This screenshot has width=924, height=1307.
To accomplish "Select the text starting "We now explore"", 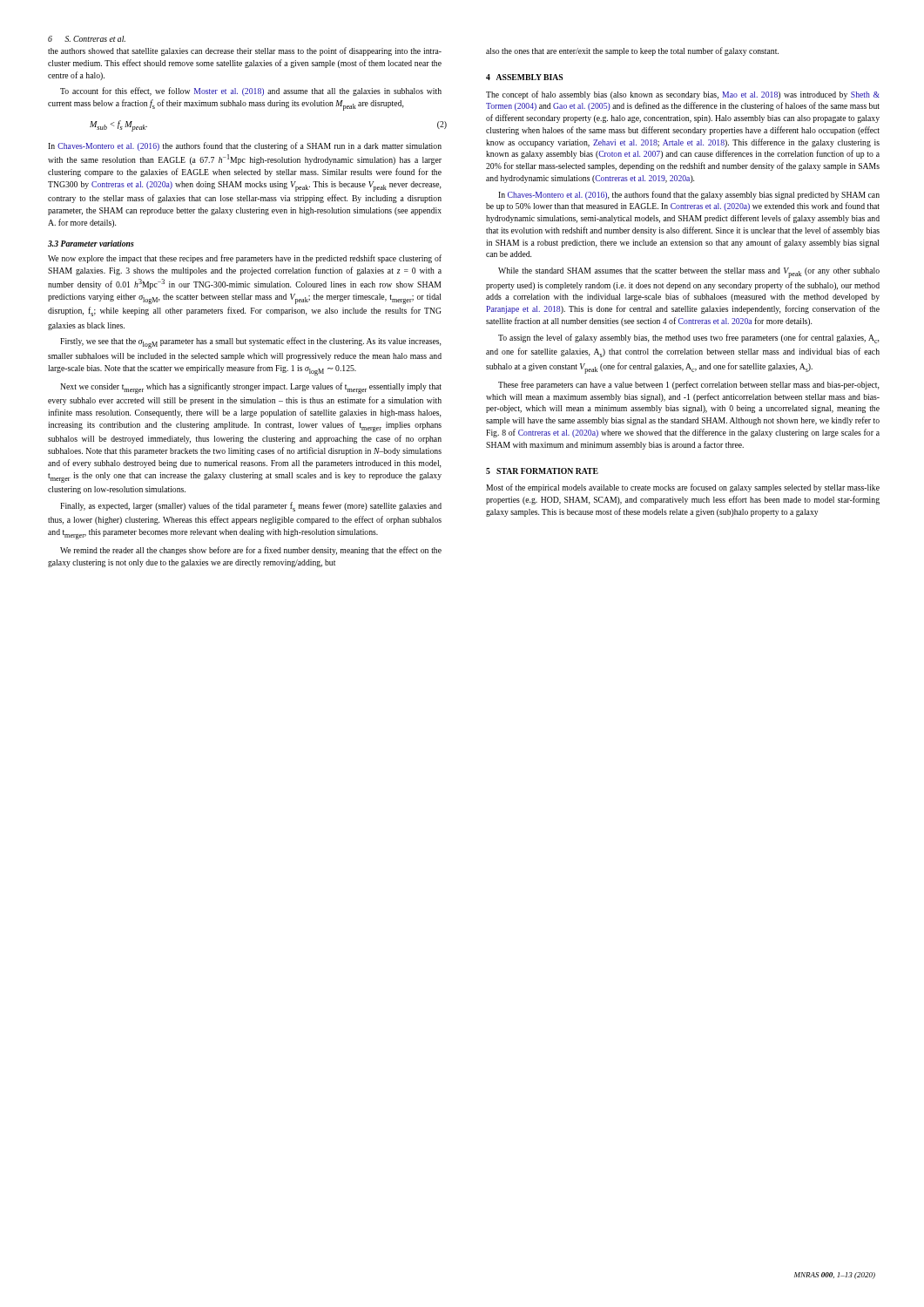I will (x=245, y=292).
